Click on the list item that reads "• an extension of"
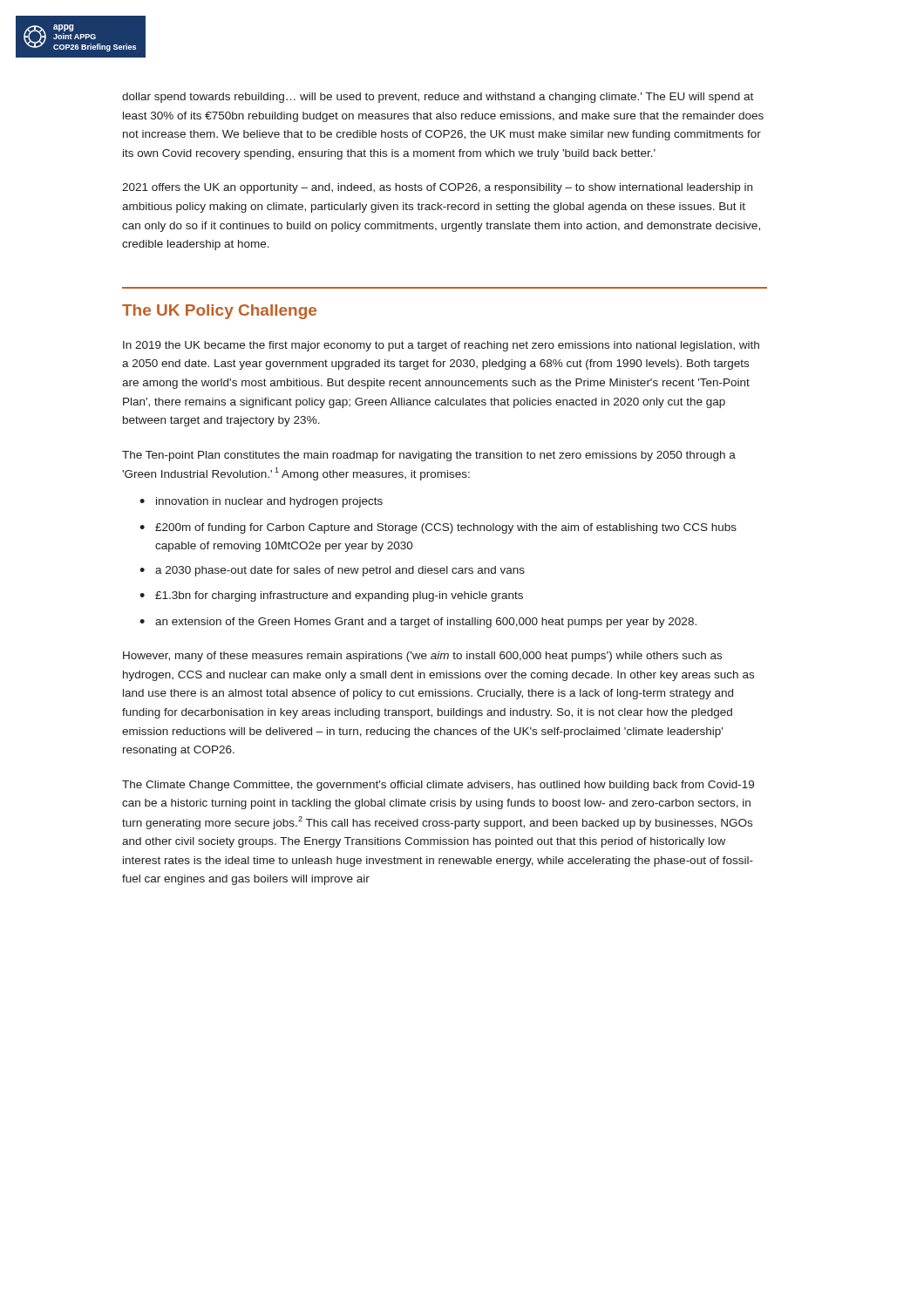The width and height of the screenshot is (924, 1308). pos(453,622)
